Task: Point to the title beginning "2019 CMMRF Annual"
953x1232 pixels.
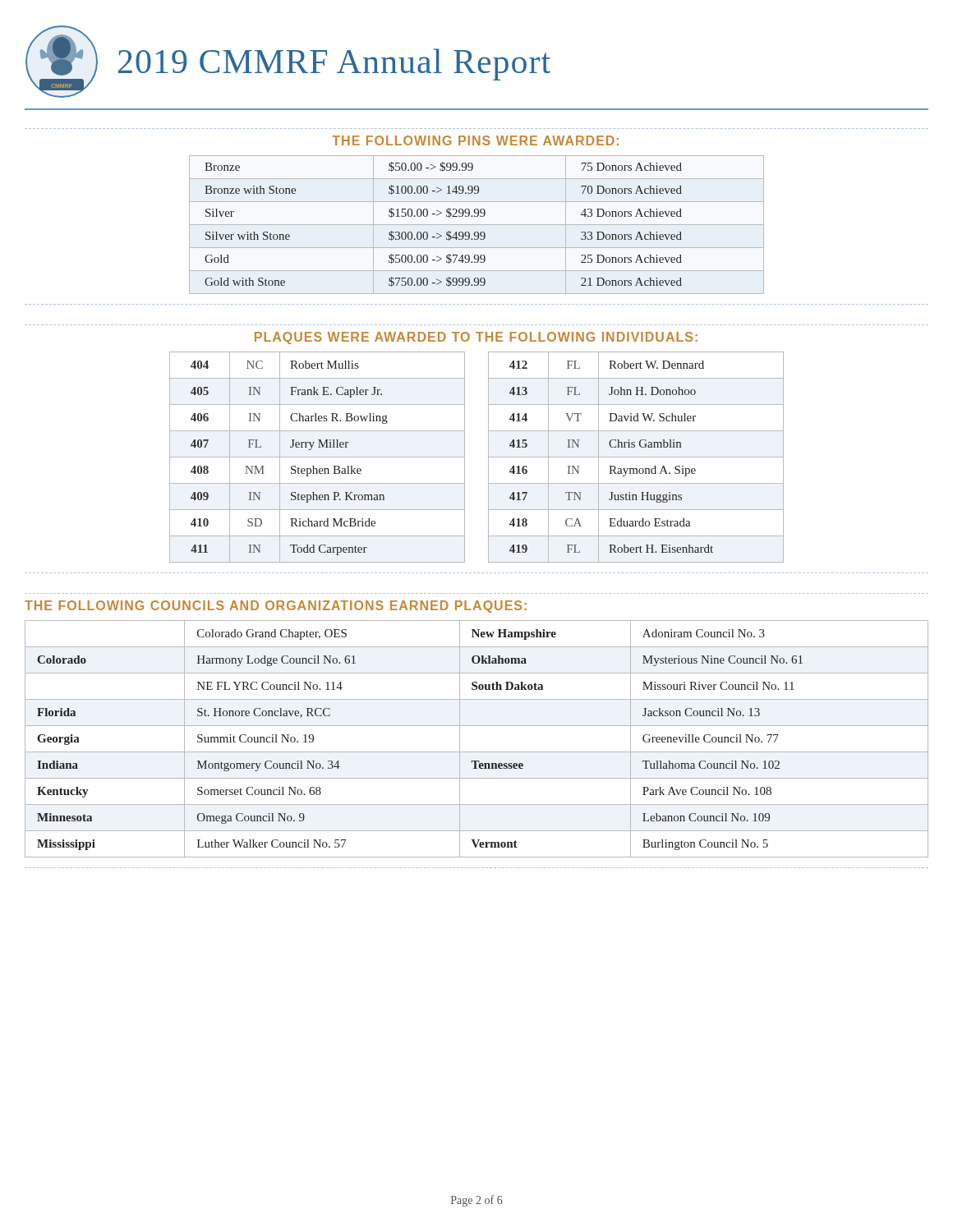Action: [334, 62]
